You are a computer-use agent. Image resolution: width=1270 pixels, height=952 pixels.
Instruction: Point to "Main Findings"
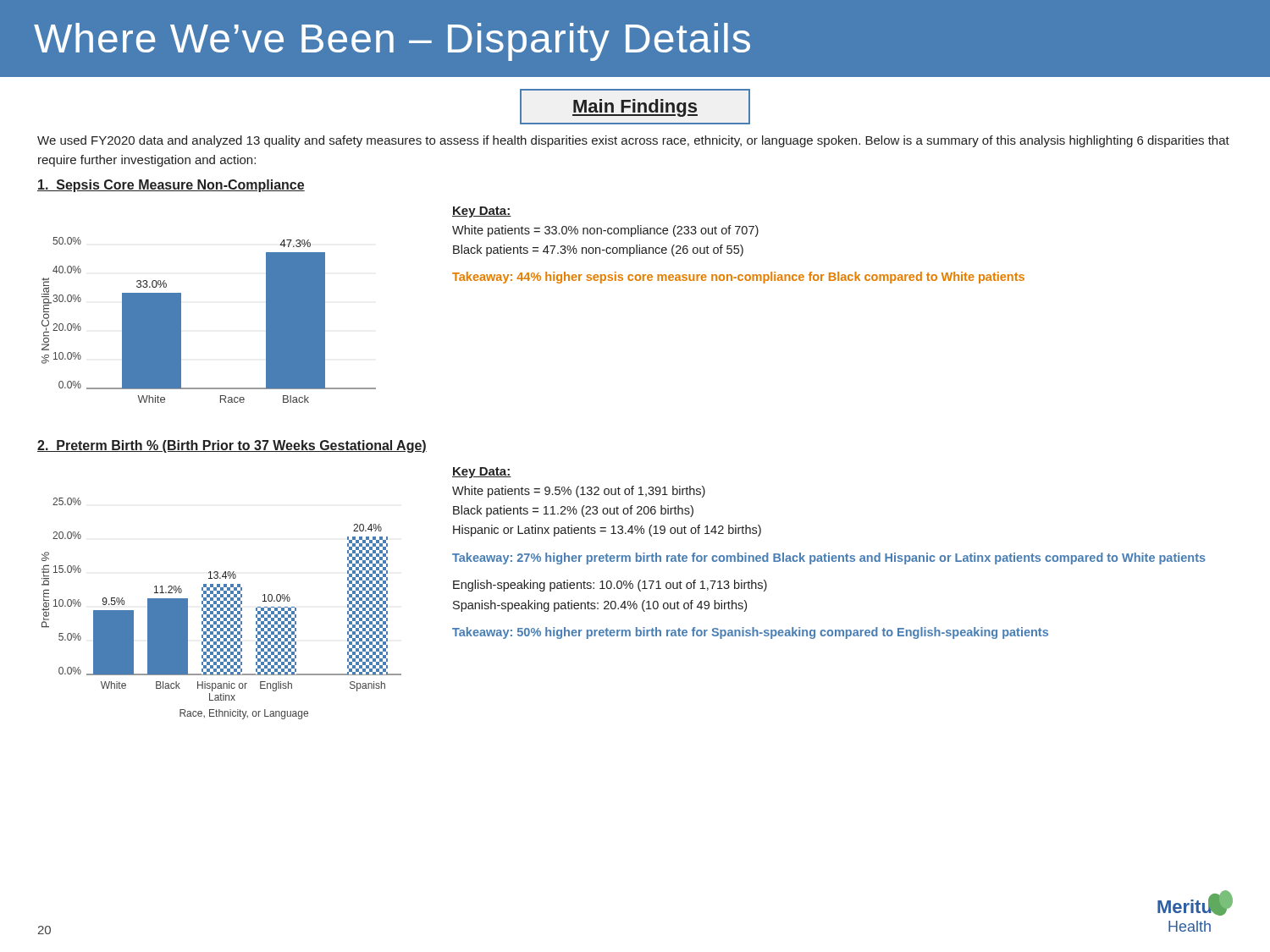tap(635, 106)
